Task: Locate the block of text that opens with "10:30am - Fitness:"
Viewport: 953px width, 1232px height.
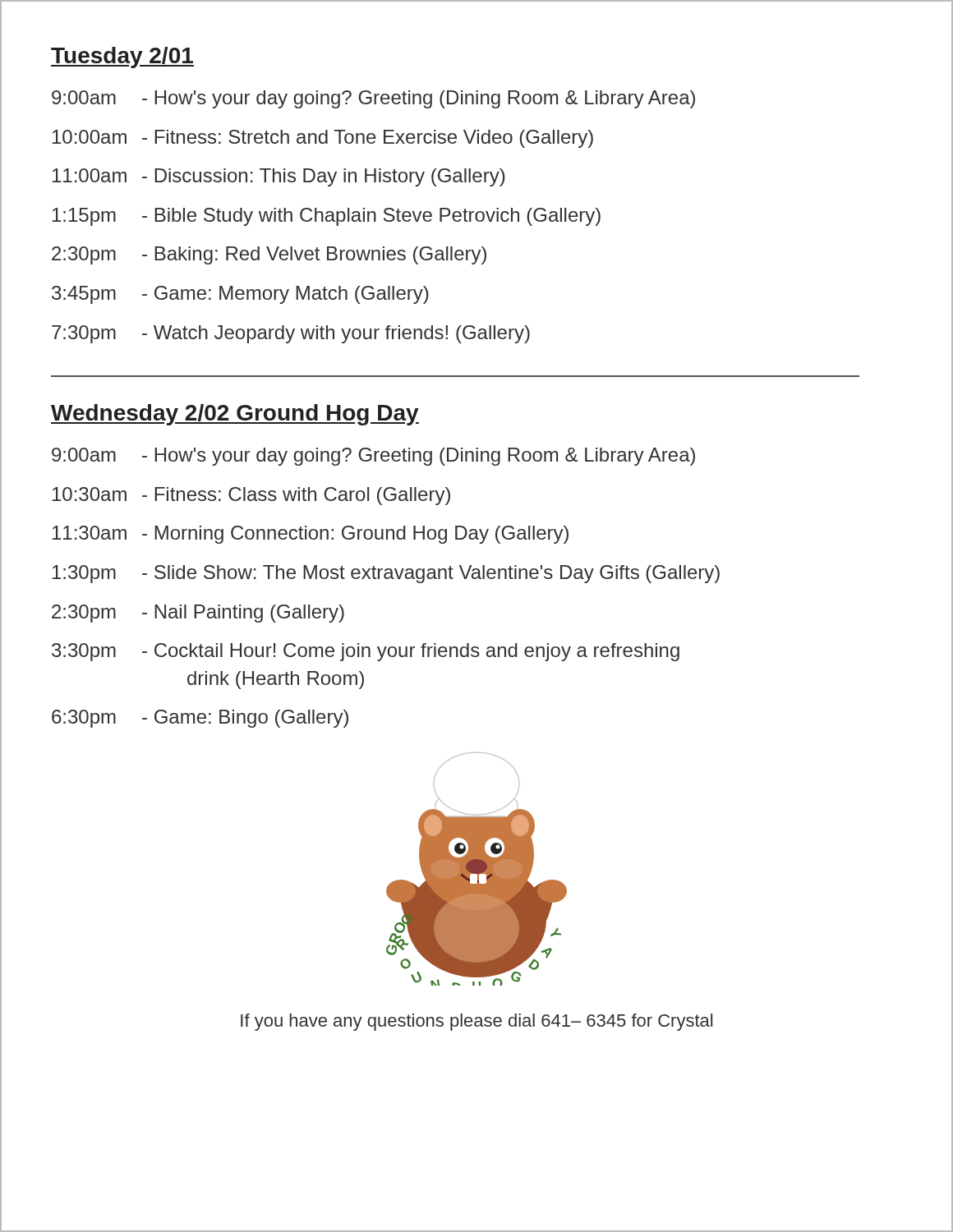Action: click(251, 494)
